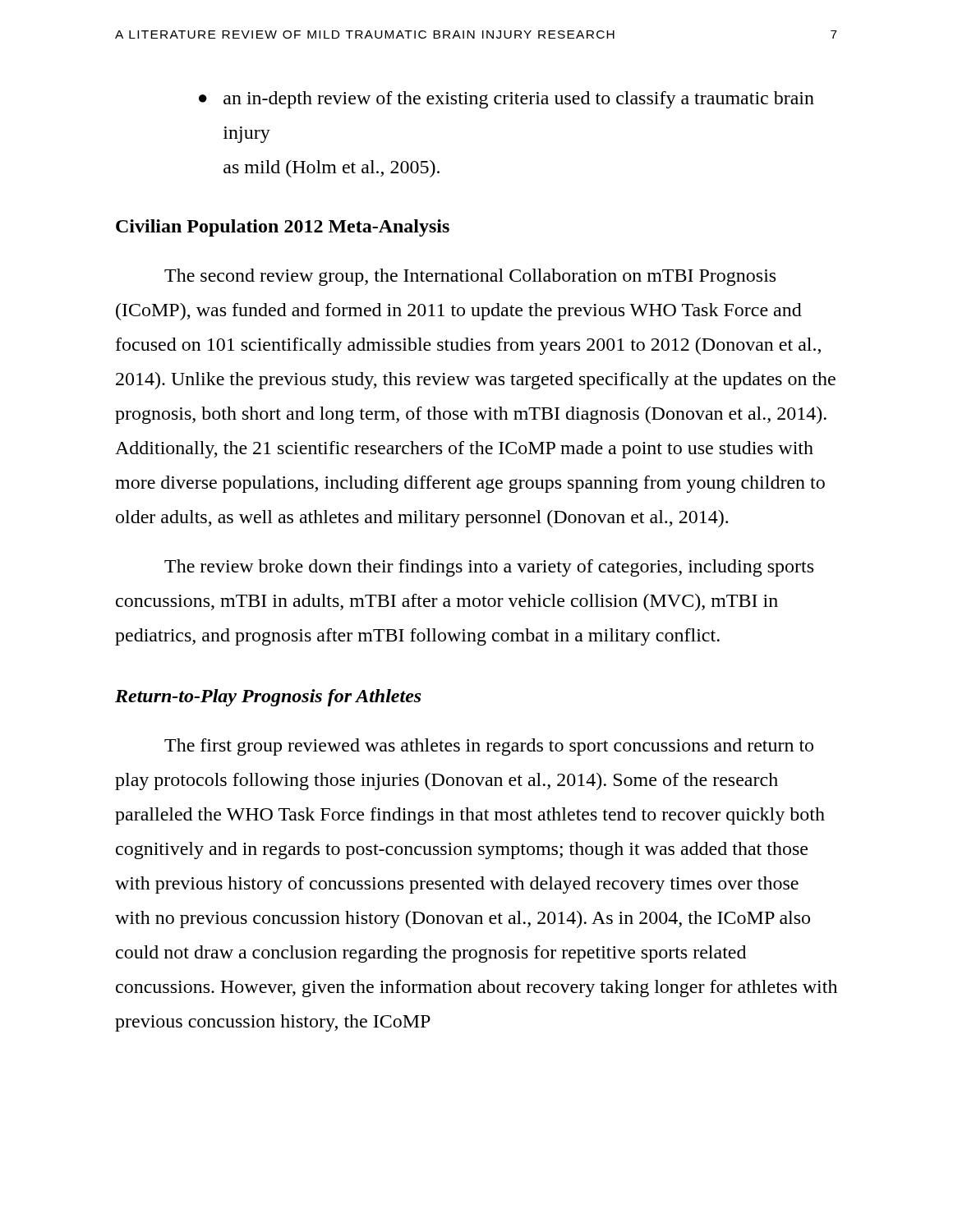This screenshot has height=1232, width=953.
Task: Locate the text block with the text "The second review group, the International Collaboration on"
Action: [476, 396]
